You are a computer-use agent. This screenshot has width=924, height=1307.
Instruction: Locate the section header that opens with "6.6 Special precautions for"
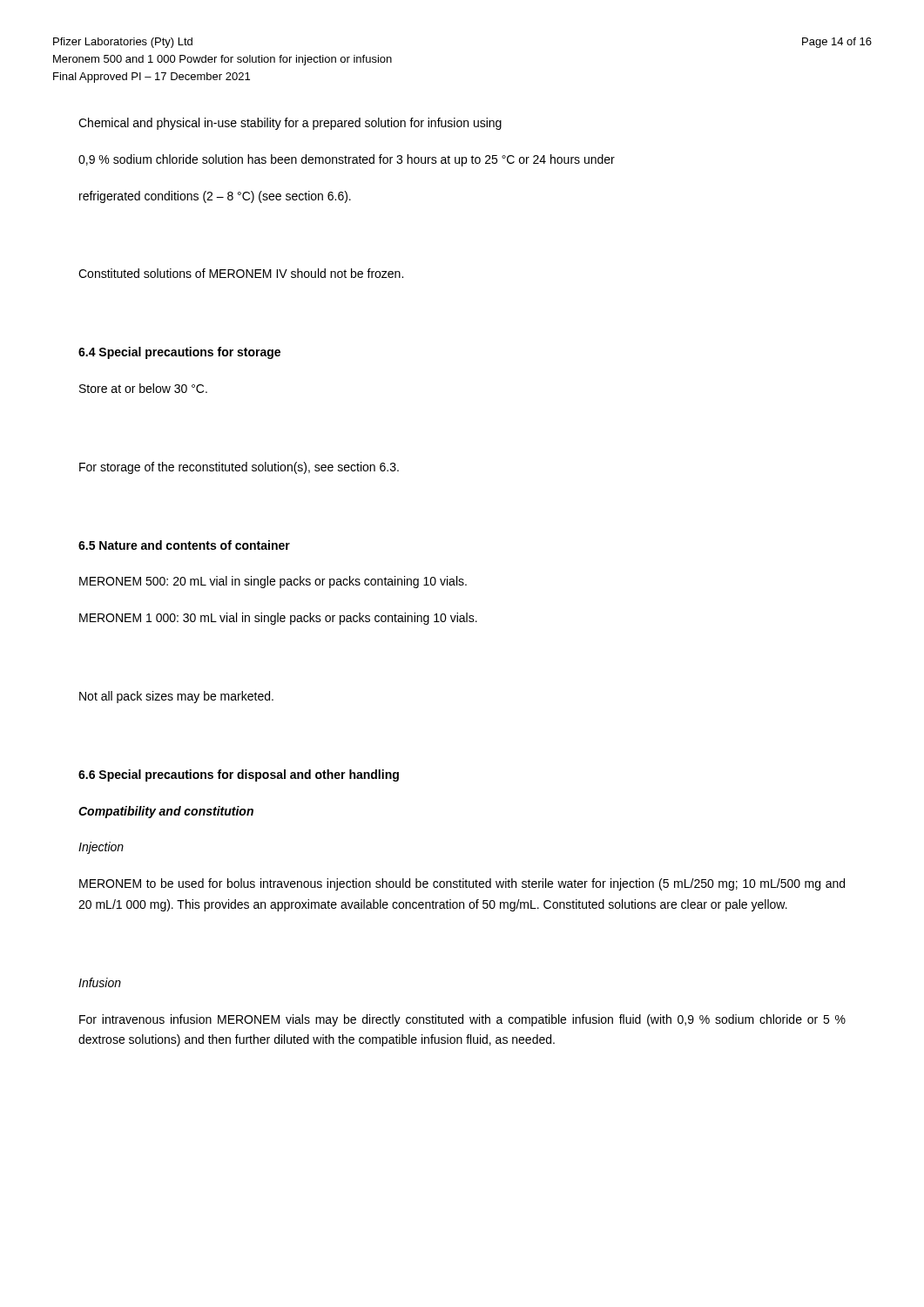click(239, 774)
